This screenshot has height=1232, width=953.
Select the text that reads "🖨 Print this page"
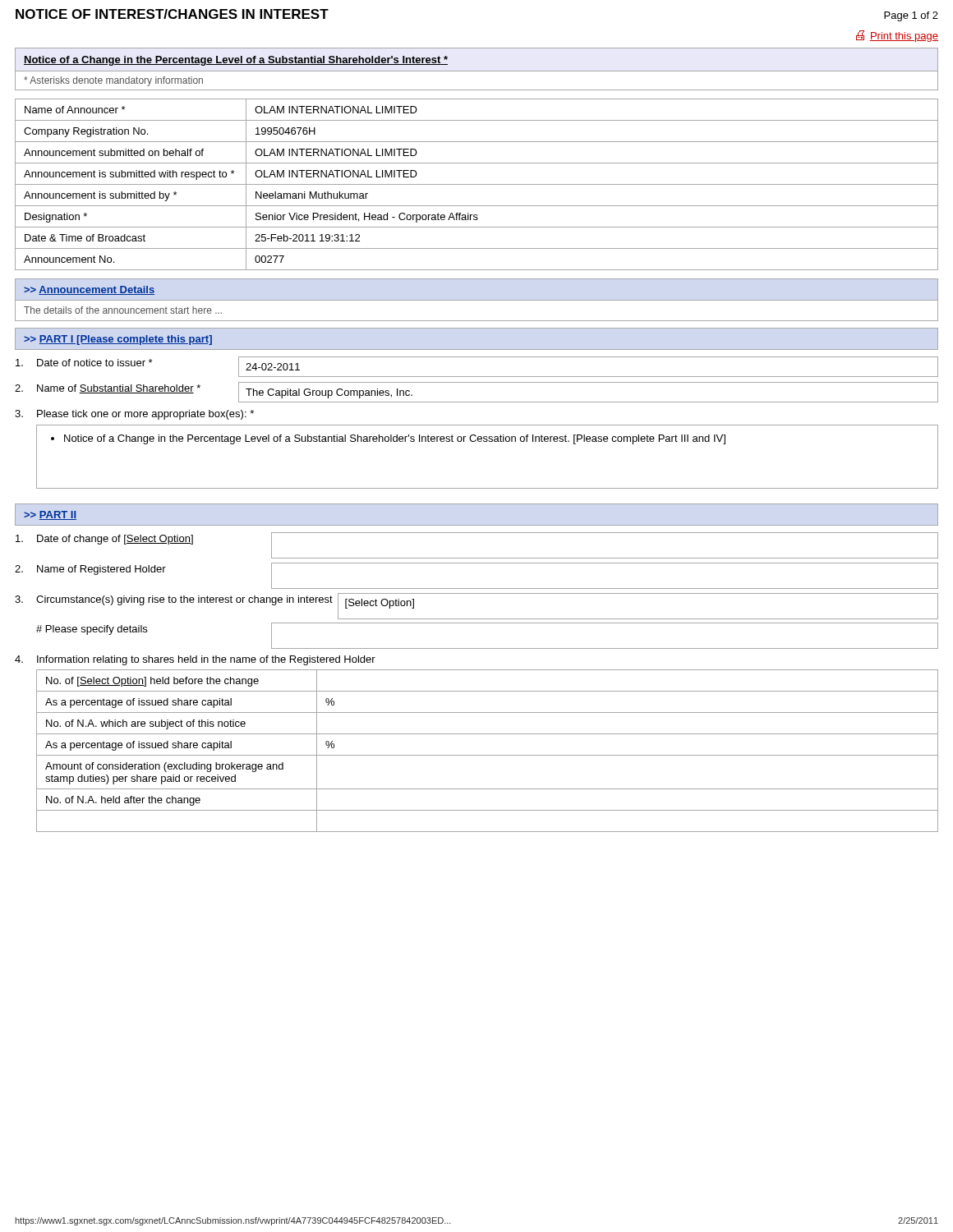coord(896,35)
